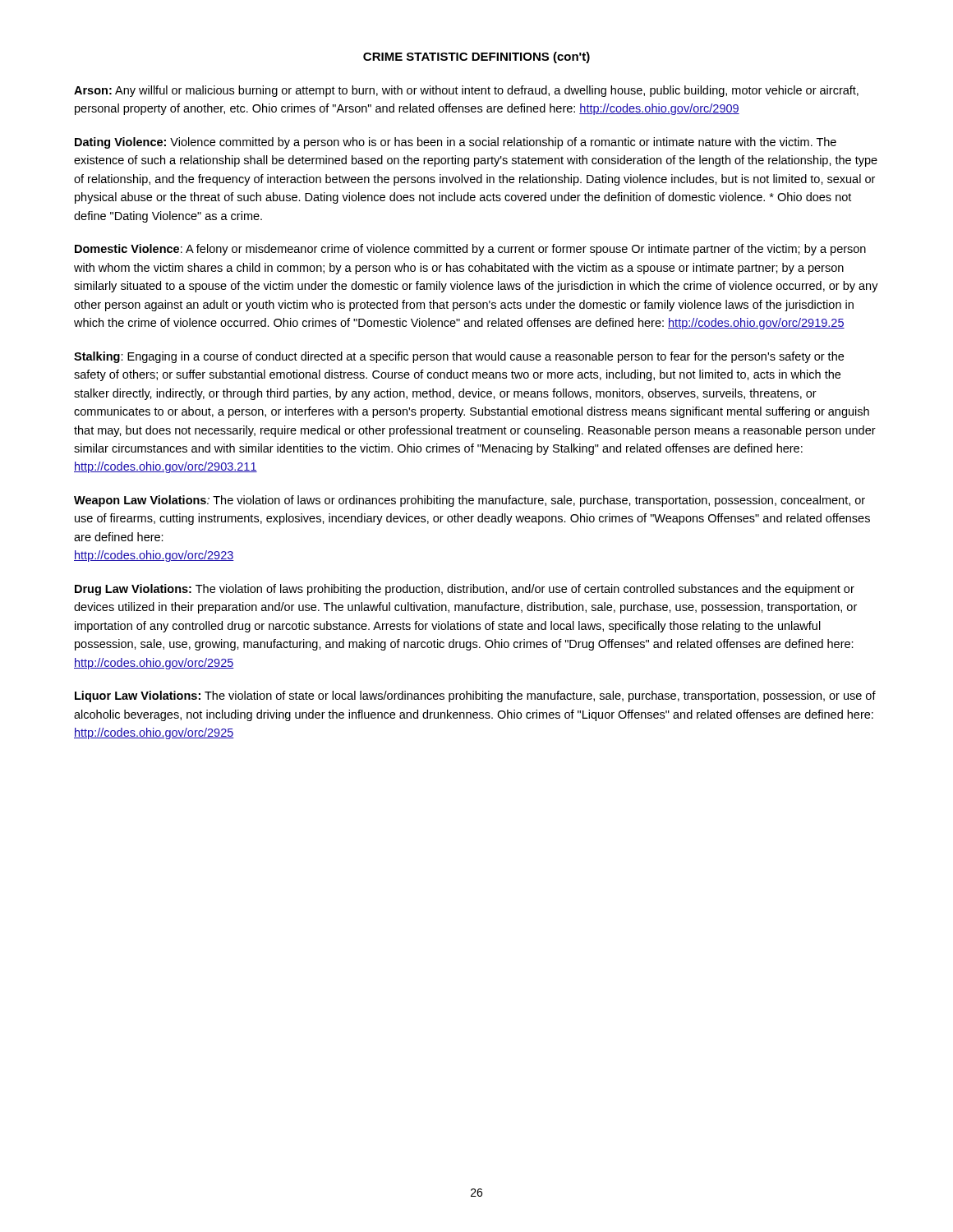This screenshot has height=1232, width=953.
Task: Click on the element starting "Weapon Law Violations: The violation of laws"
Action: (472, 528)
